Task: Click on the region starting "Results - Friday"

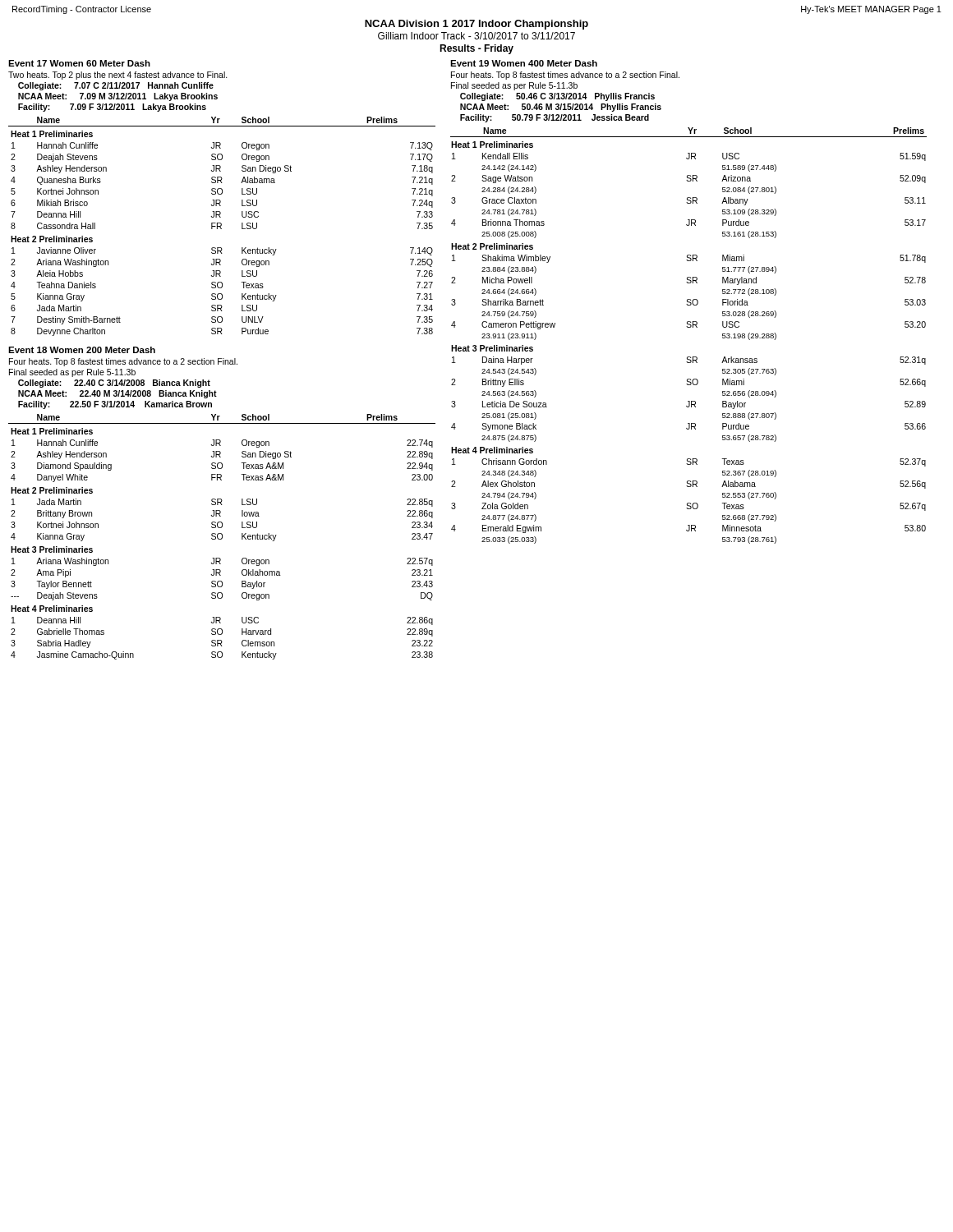Action: tap(476, 48)
